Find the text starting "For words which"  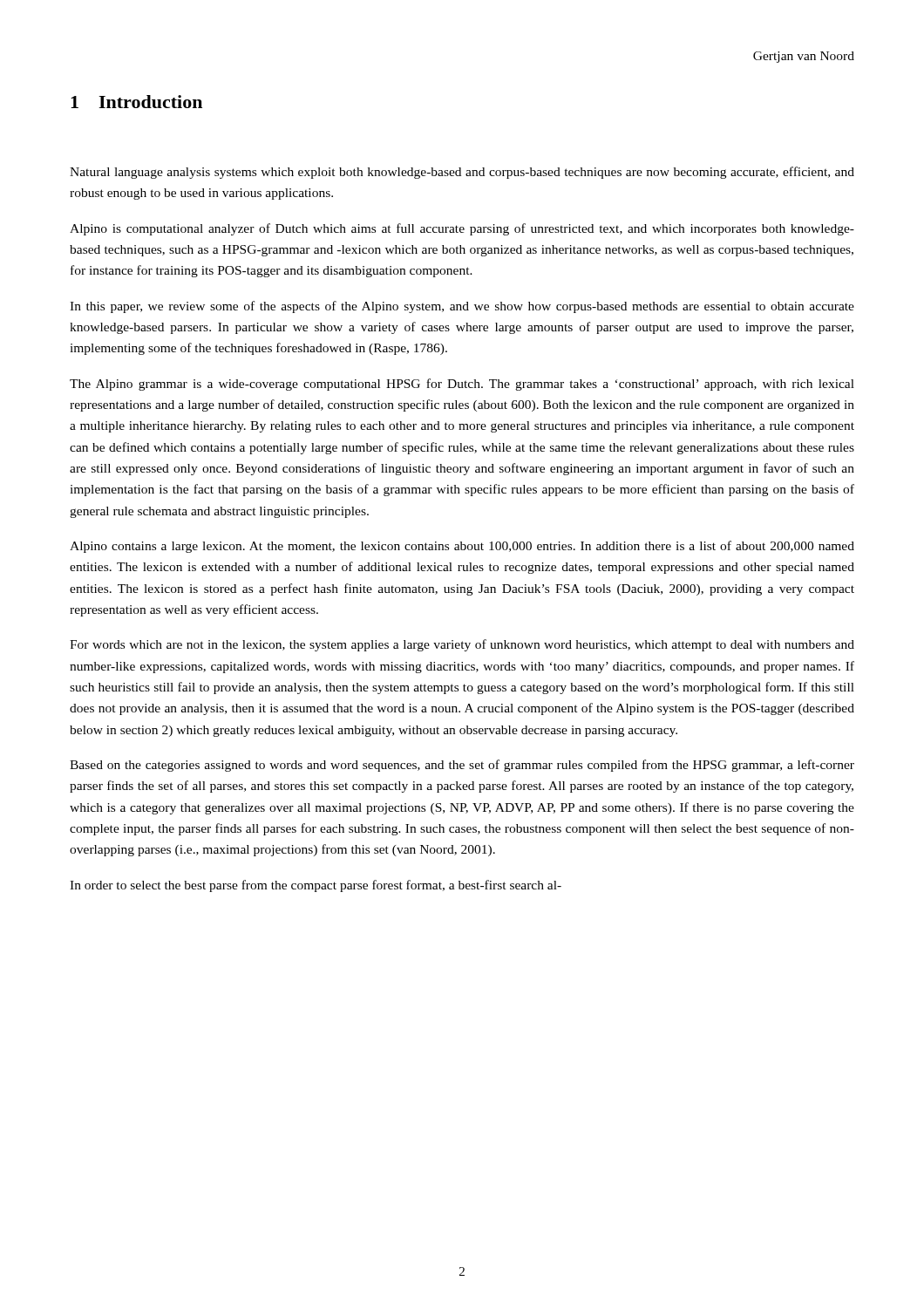(x=462, y=687)
